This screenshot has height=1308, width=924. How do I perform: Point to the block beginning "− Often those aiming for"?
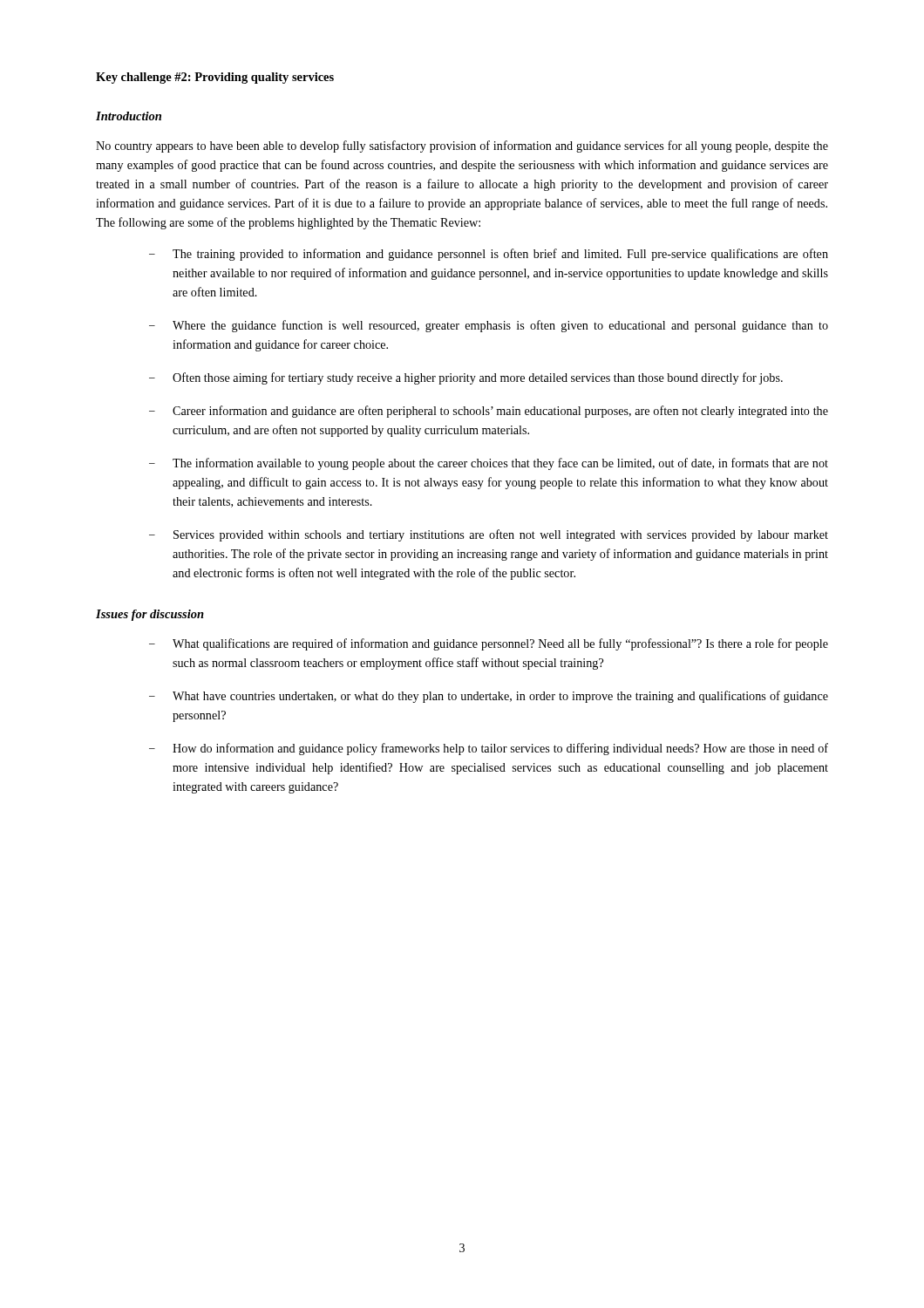(x=488, y=378)
